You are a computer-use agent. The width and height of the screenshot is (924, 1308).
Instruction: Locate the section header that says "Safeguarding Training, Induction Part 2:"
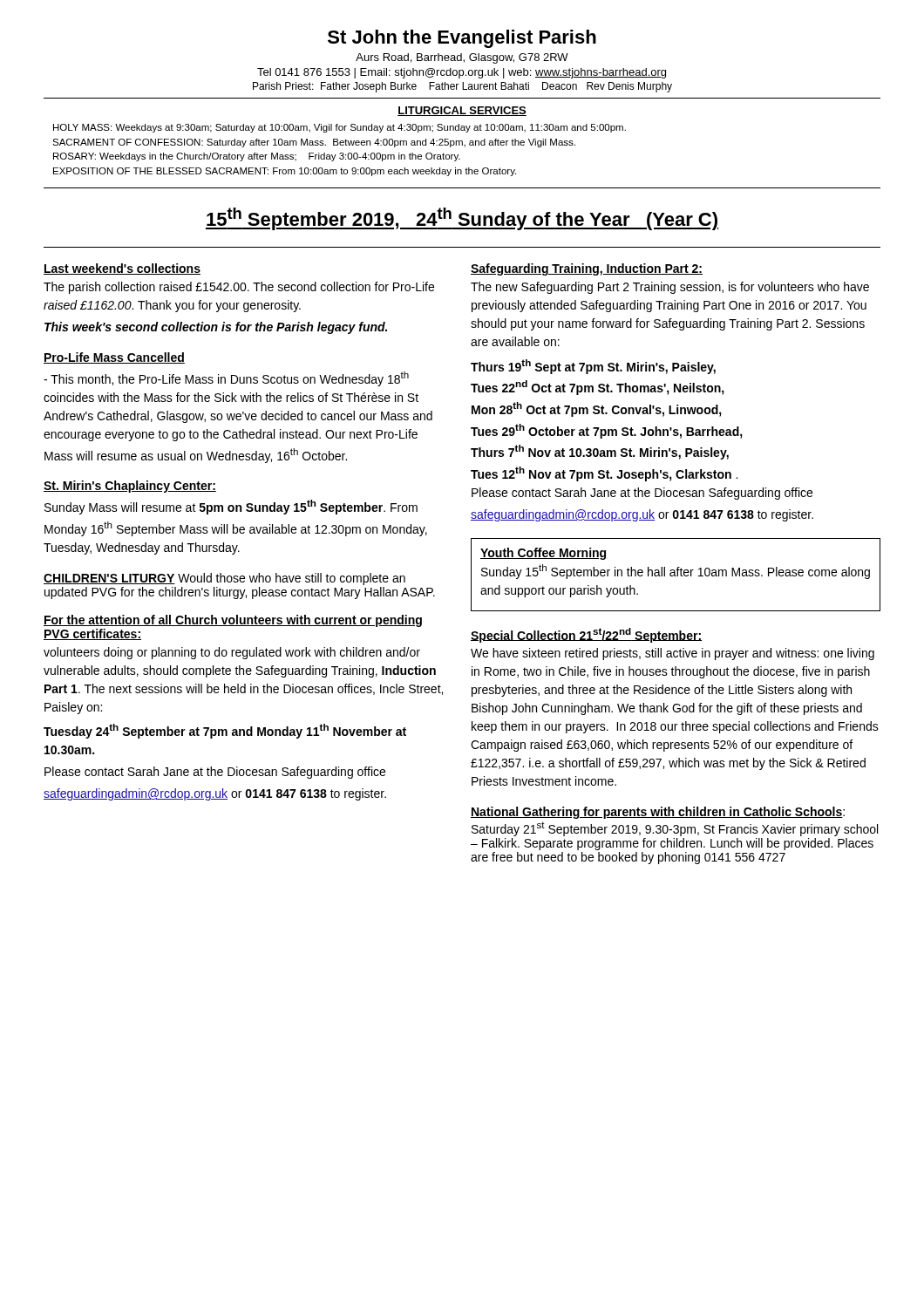pyautogui.click(x=676, y=393)
